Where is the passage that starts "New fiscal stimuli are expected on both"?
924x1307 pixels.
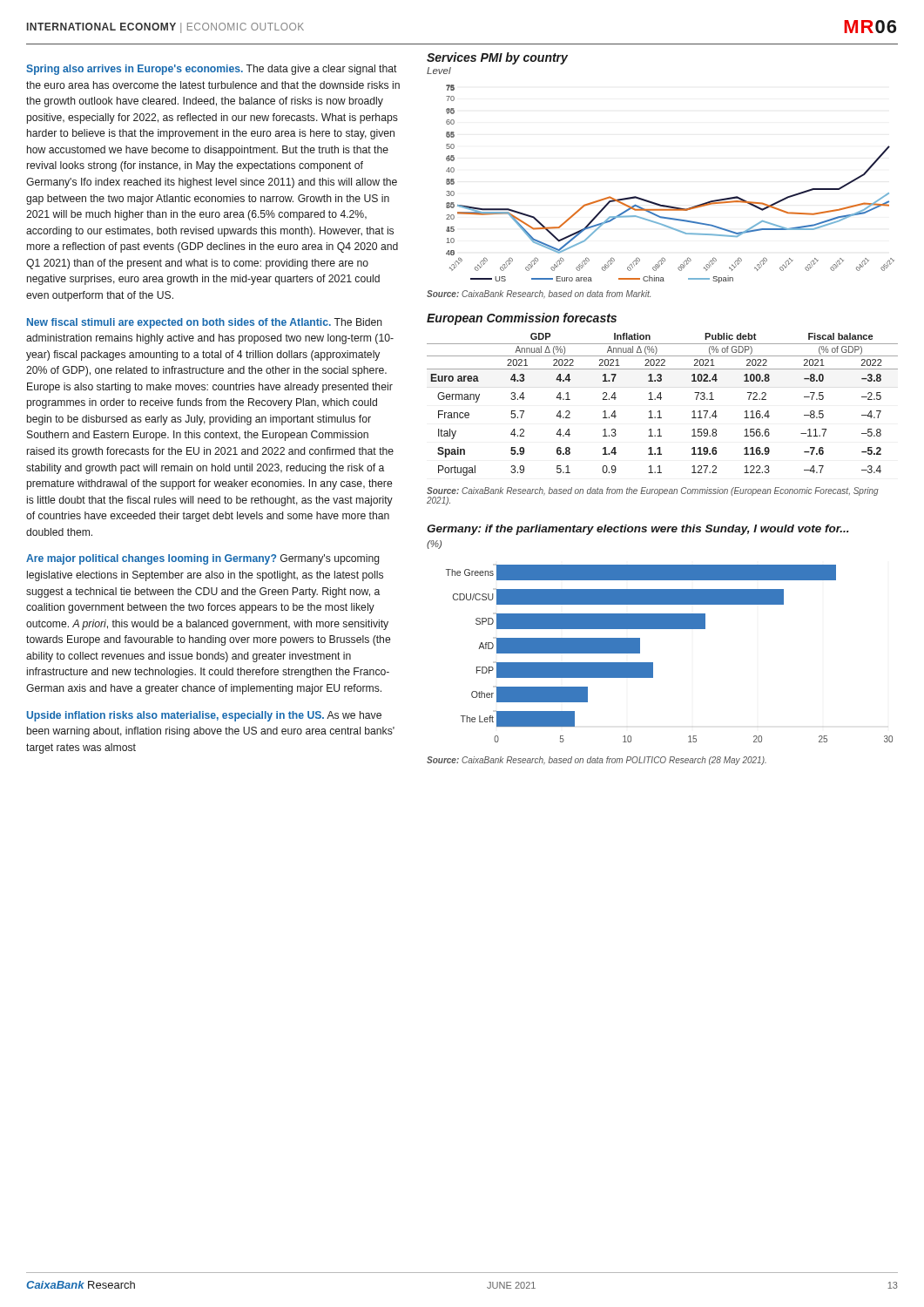point(213,427)
